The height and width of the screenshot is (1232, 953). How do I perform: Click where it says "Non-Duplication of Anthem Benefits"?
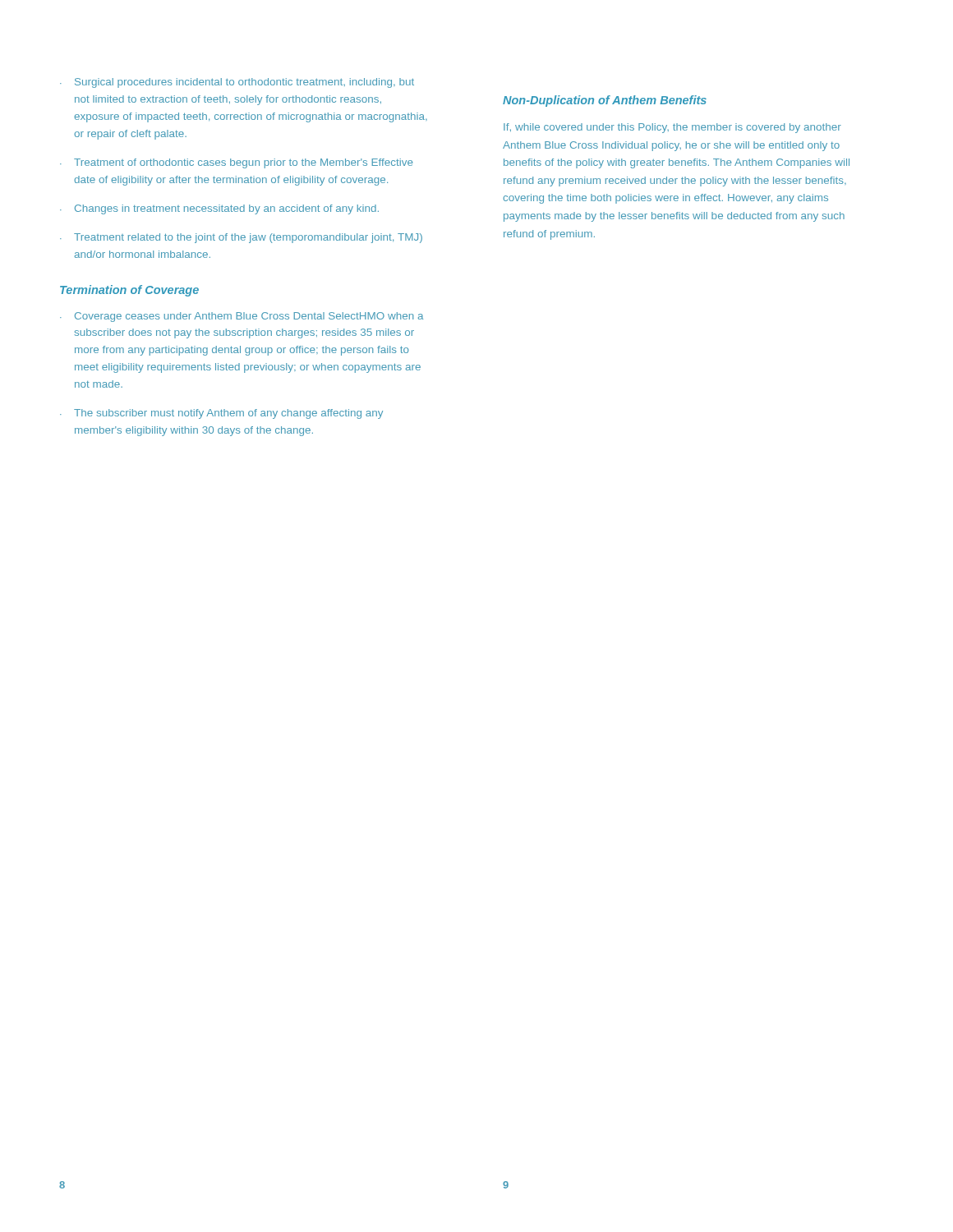[605, 100]
